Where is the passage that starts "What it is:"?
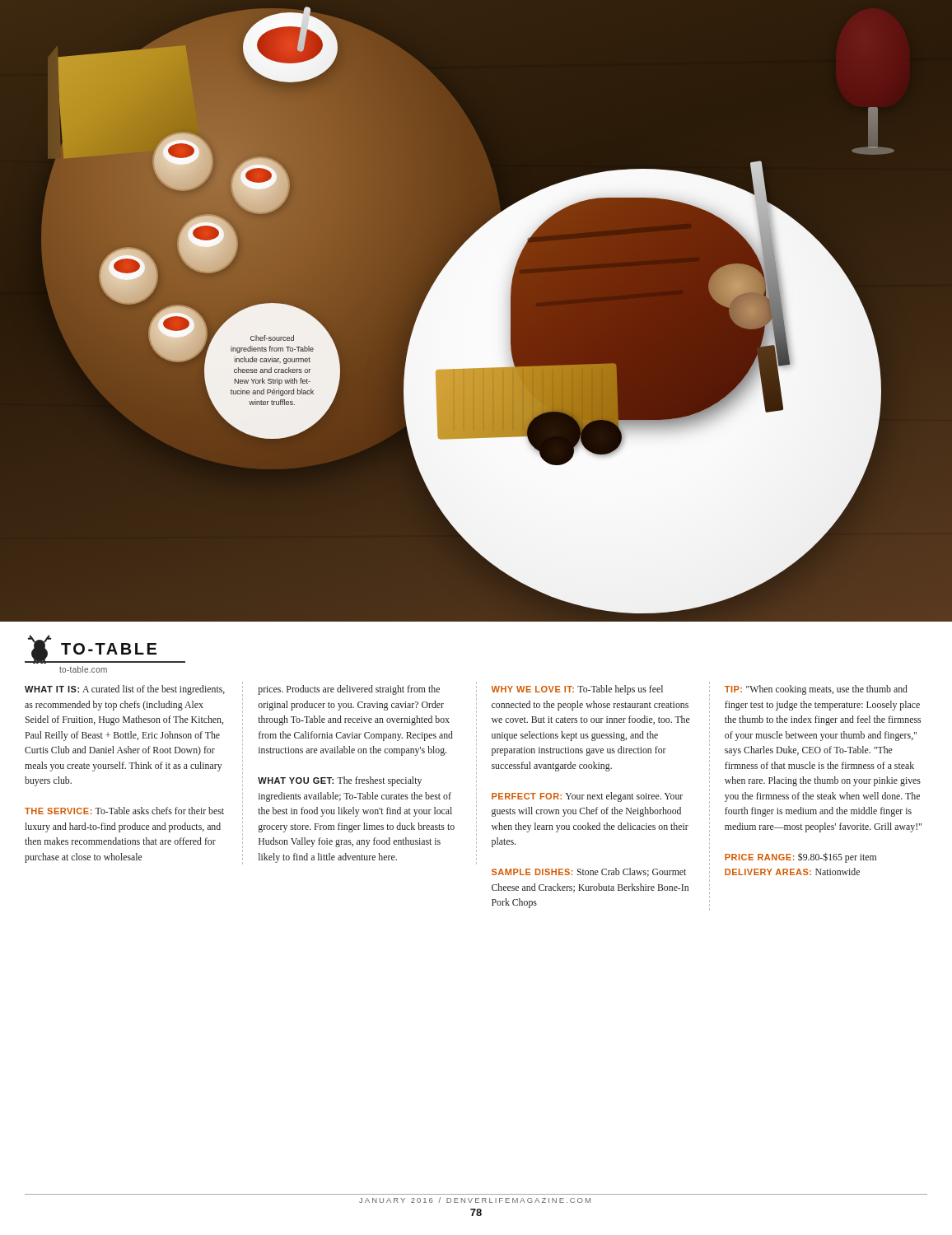952x1235 pixels. [x=125, y=773]
